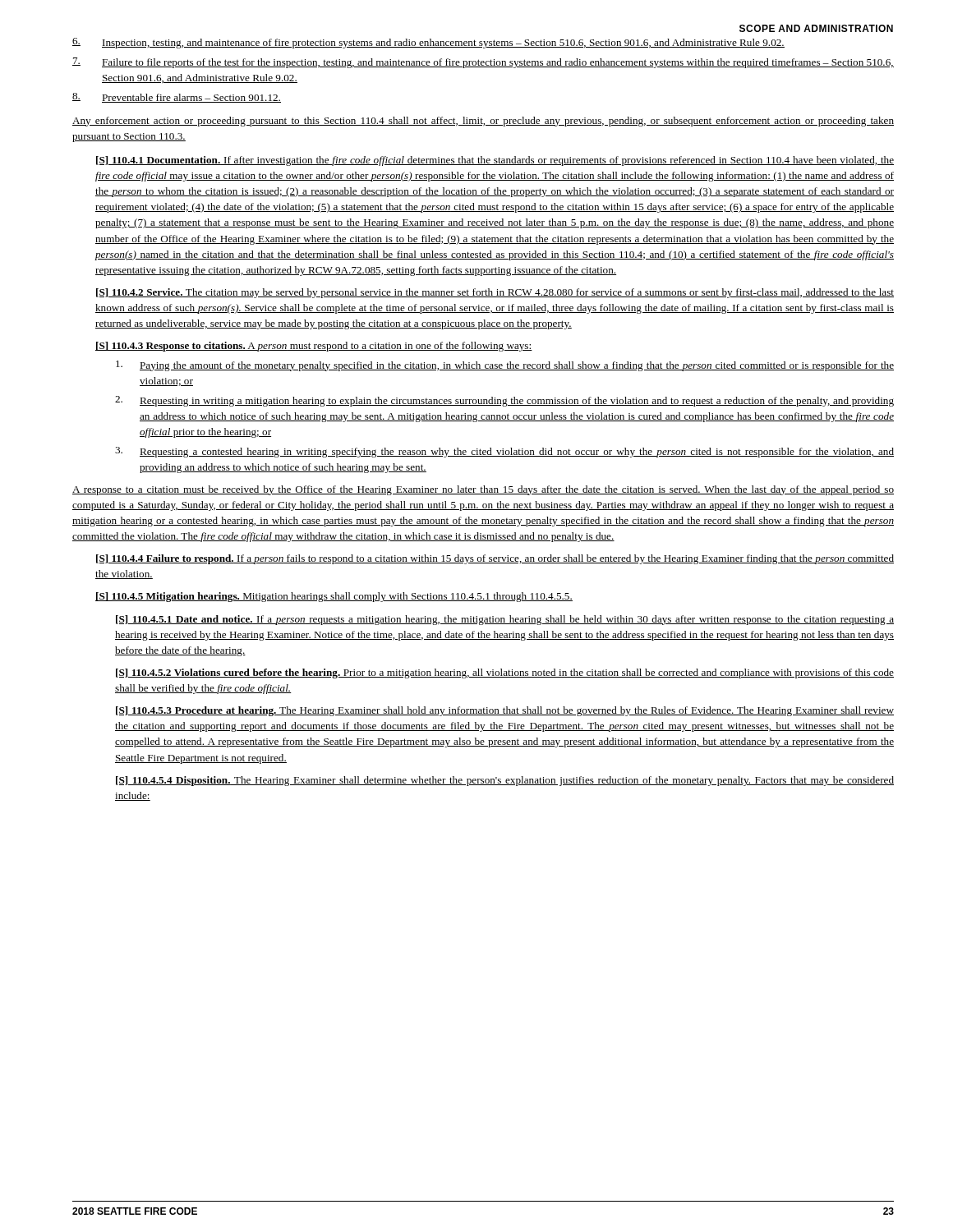The height and width of the screenshot is (1232, 953).
Task: Click the passage that begins "[S] 110.4.2 Service."
Action: (495, 308)
